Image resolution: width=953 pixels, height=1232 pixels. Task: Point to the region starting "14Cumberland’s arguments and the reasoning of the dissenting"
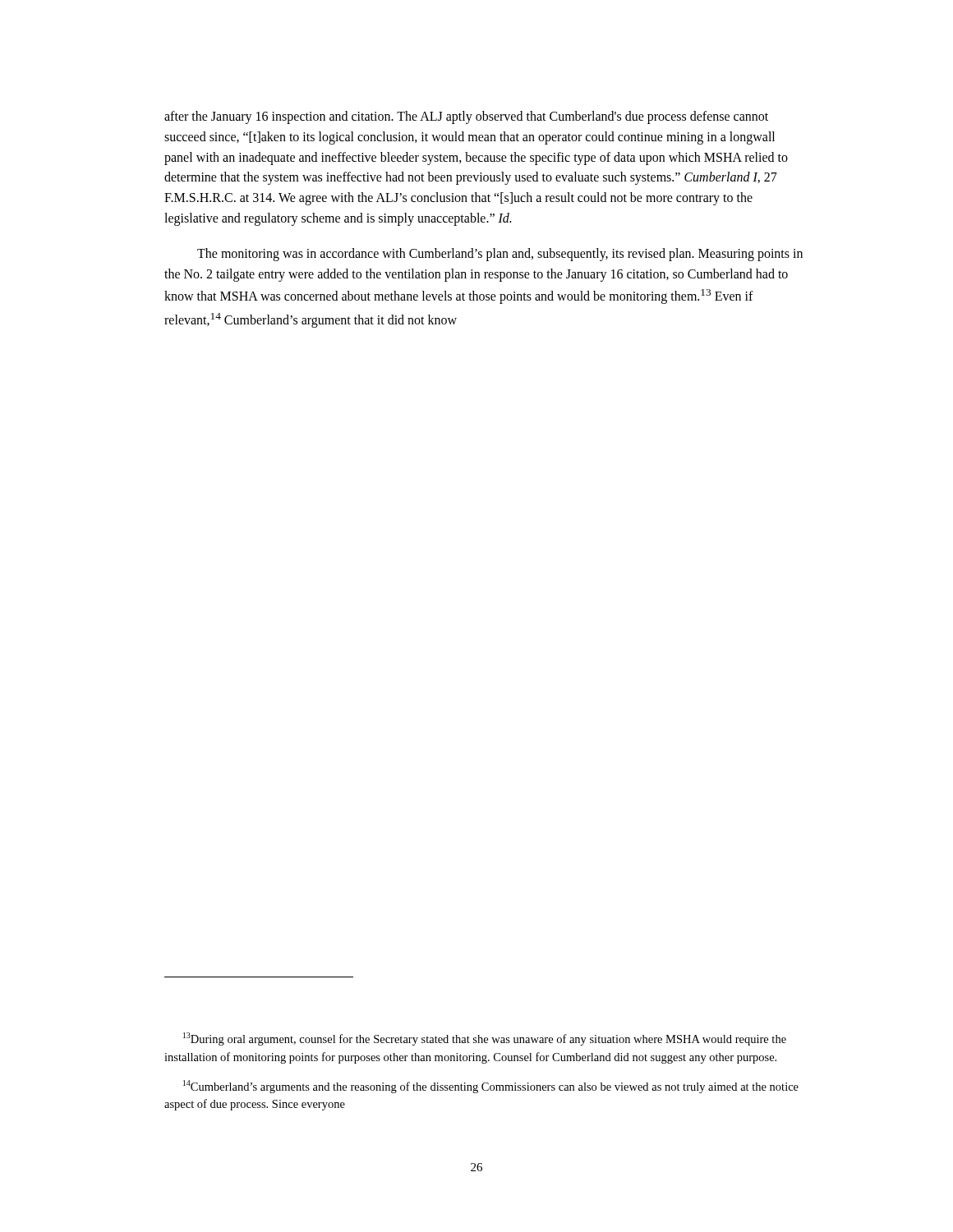click(481, 1094)
